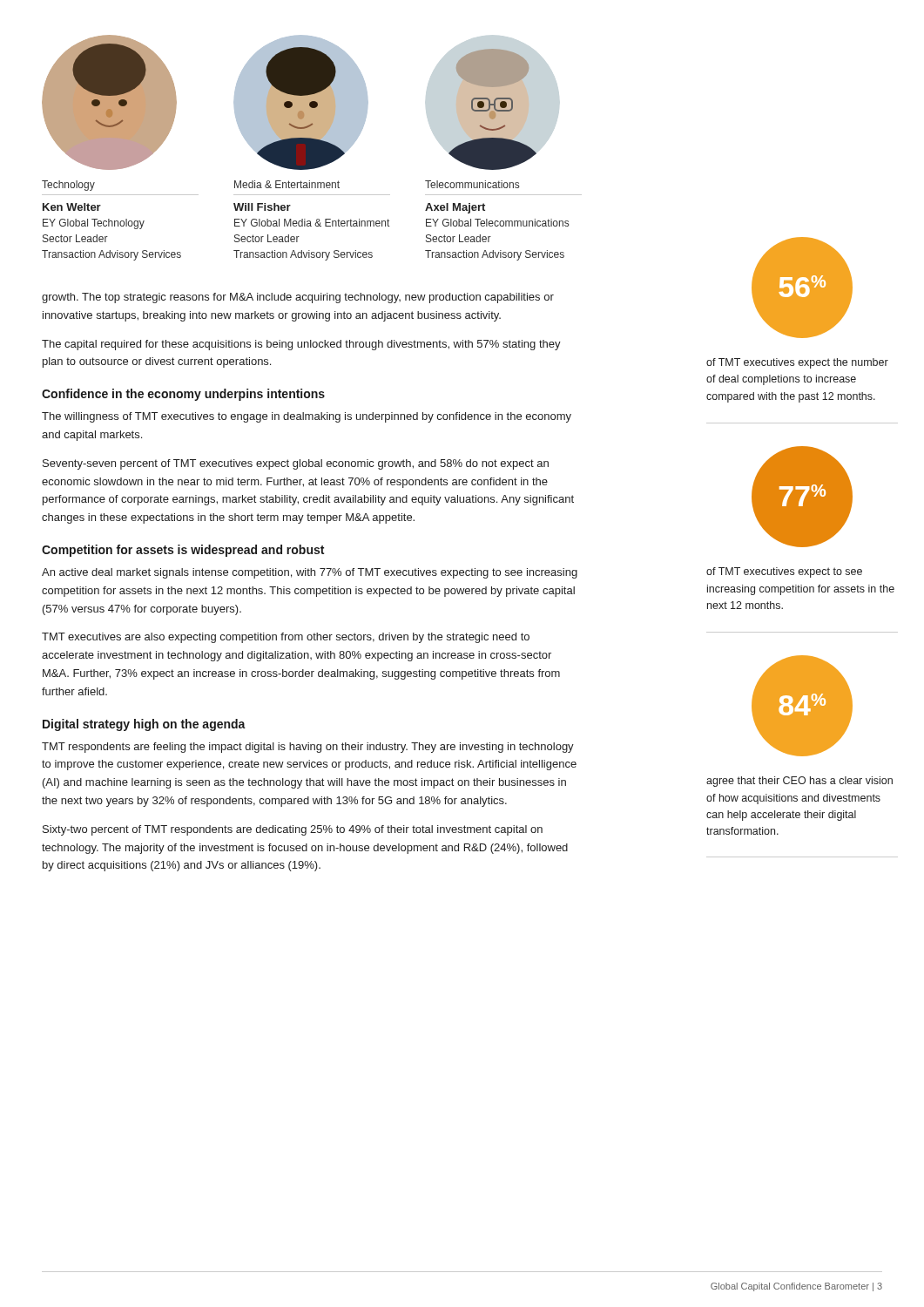Locate the section header with the text "Digital strategy high on"
Image resolution: width=924 pixels, height=1307 pixels.
pyautogui.click(x=143, y=724)
